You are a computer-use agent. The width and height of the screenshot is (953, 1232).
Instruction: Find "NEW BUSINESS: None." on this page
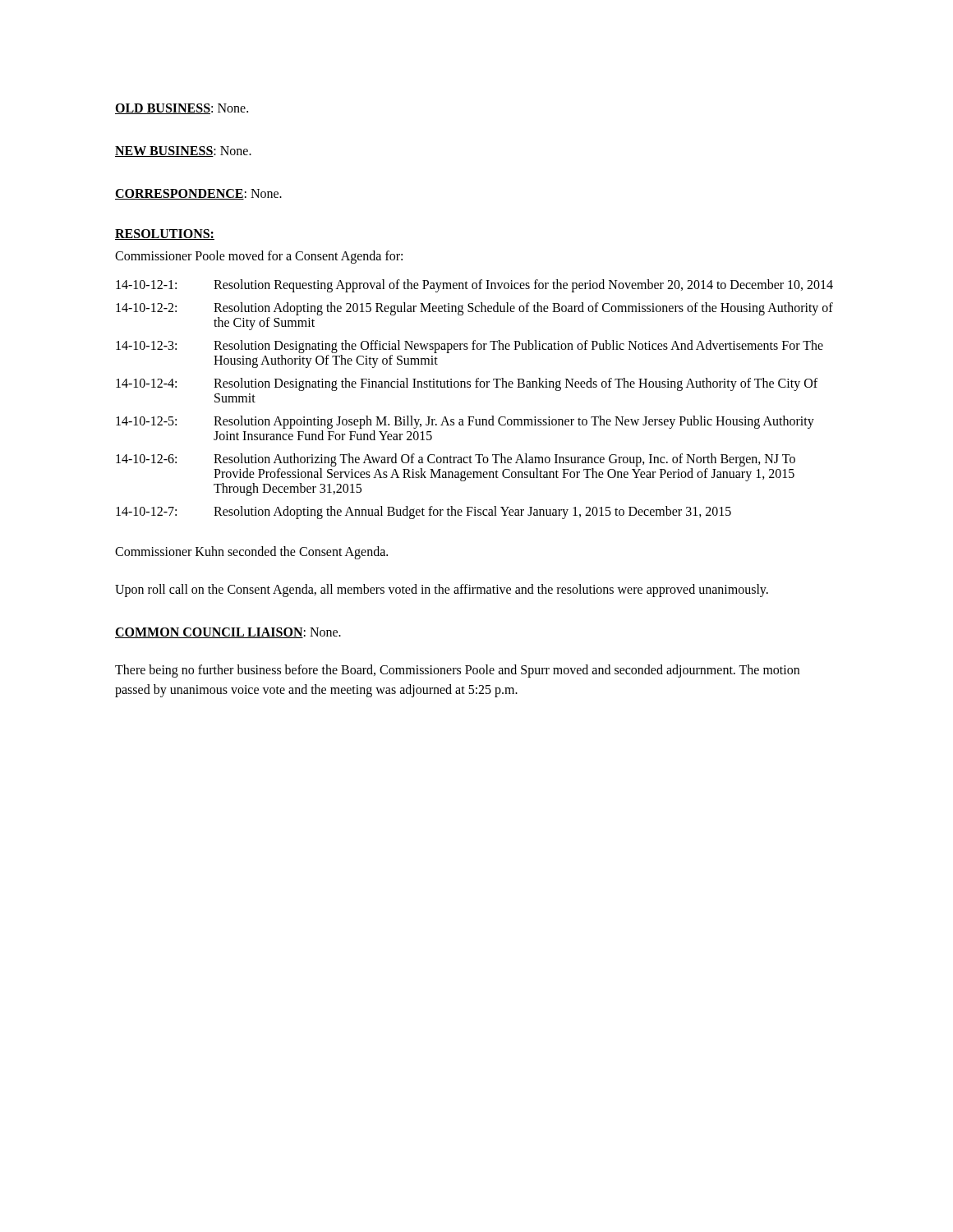tap(183, 152)
